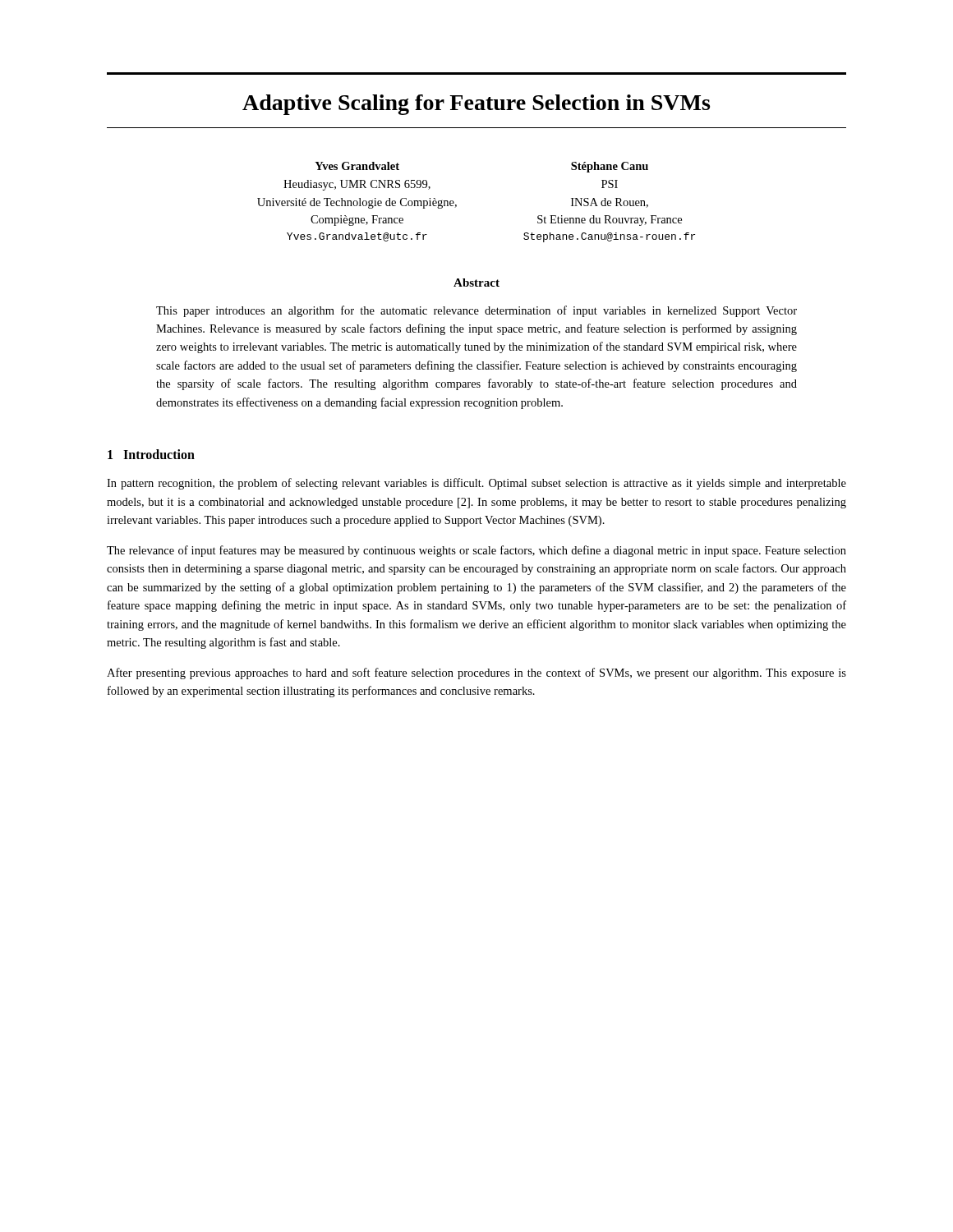
Task: Locate the block starting "1 Introduction"
Action: (x=151, y=454)
